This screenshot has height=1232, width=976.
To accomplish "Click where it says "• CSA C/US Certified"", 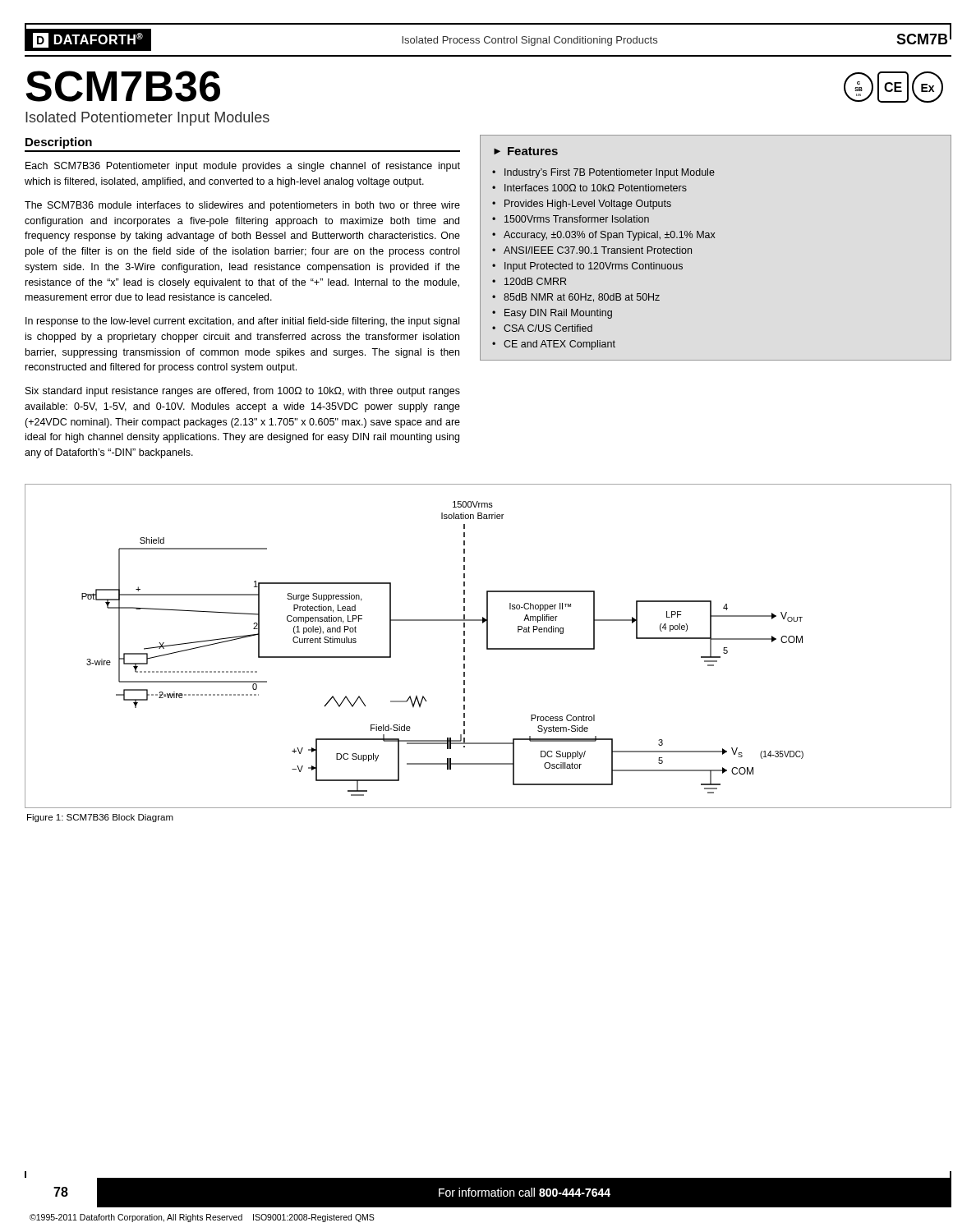I will tap(542, 328).
